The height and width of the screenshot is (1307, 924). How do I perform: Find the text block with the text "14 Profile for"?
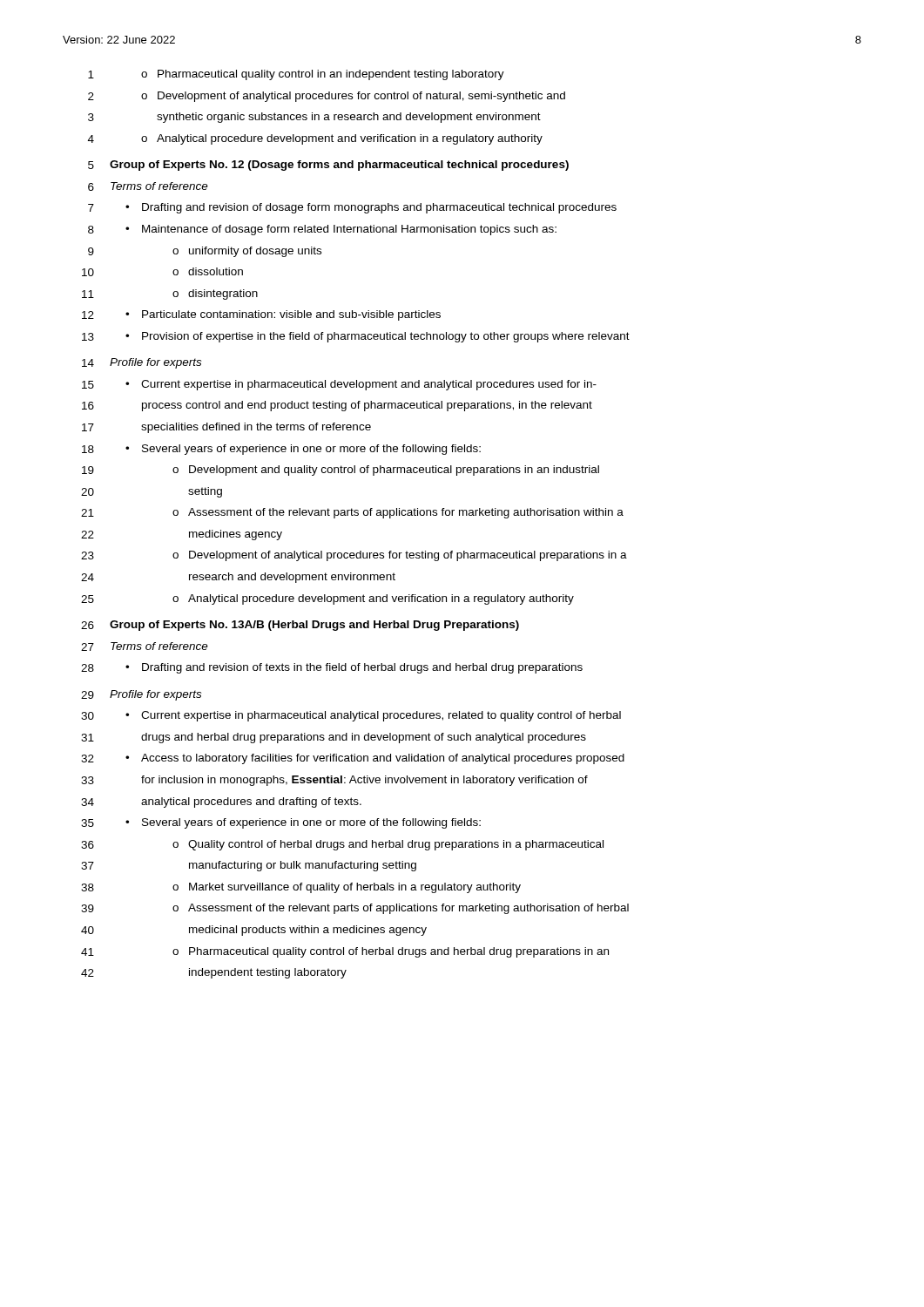[142, 363]
